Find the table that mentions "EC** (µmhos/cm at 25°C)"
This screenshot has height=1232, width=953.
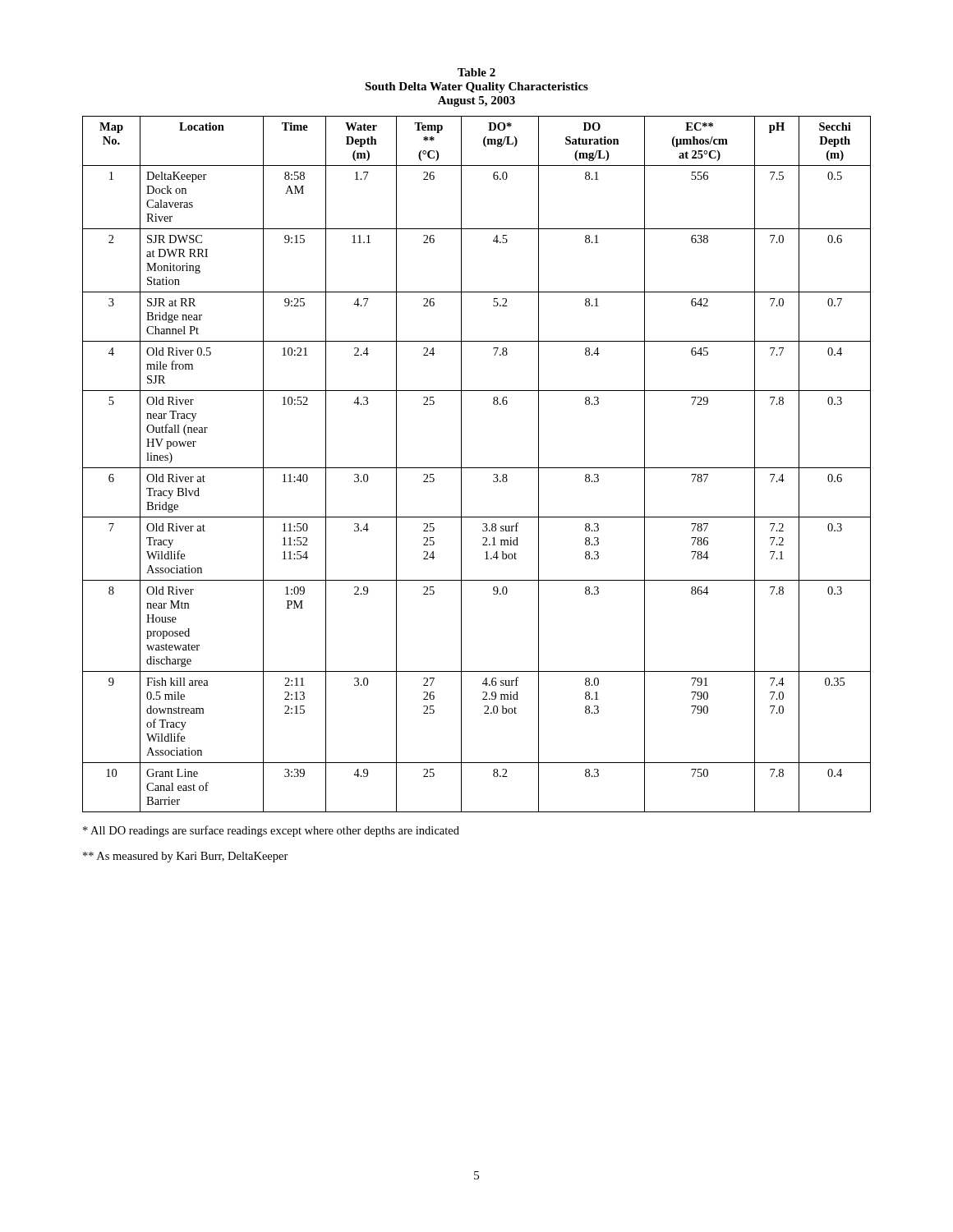tap(476, 464)
